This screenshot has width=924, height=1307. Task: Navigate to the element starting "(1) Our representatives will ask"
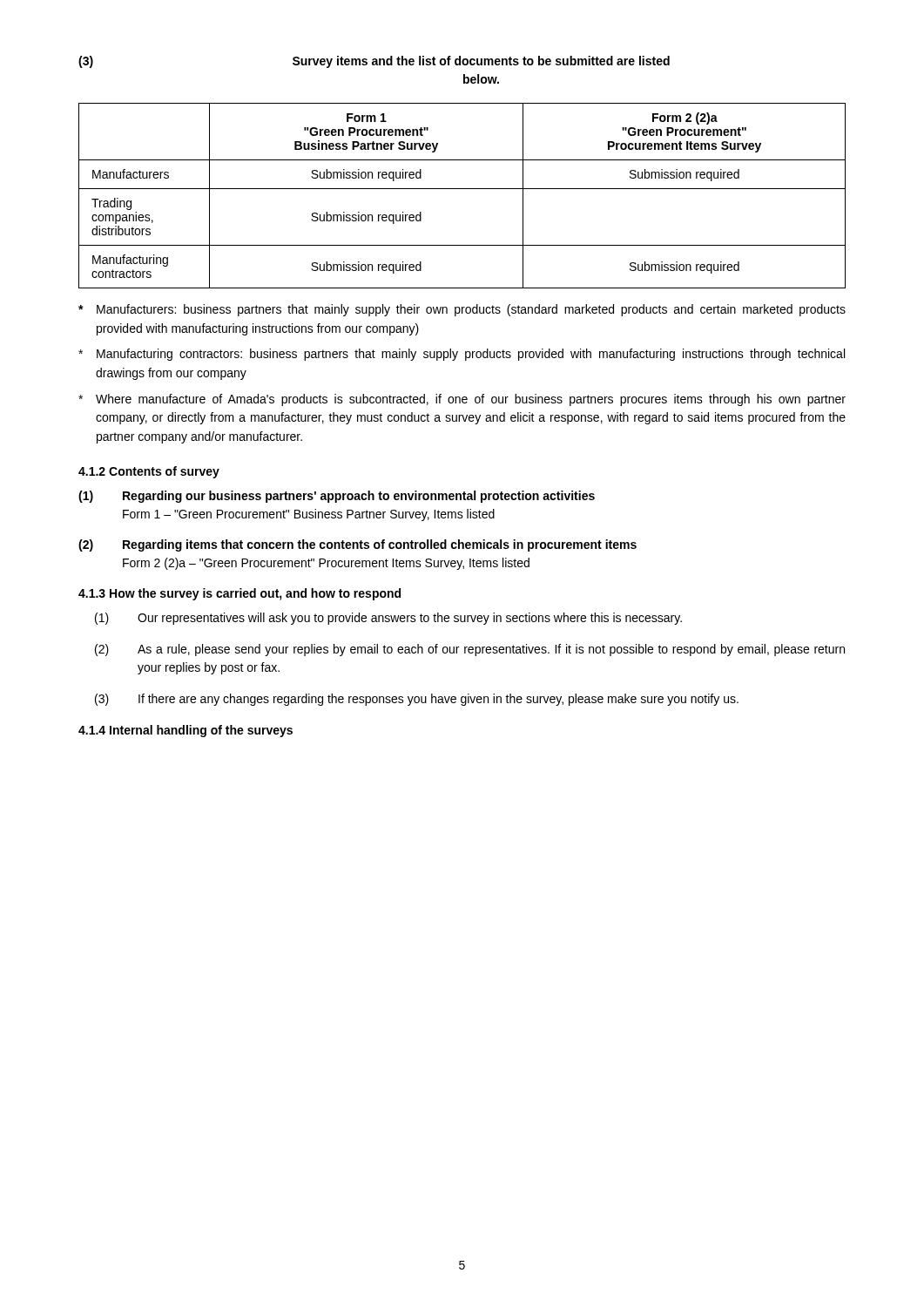tap(462, 618)
